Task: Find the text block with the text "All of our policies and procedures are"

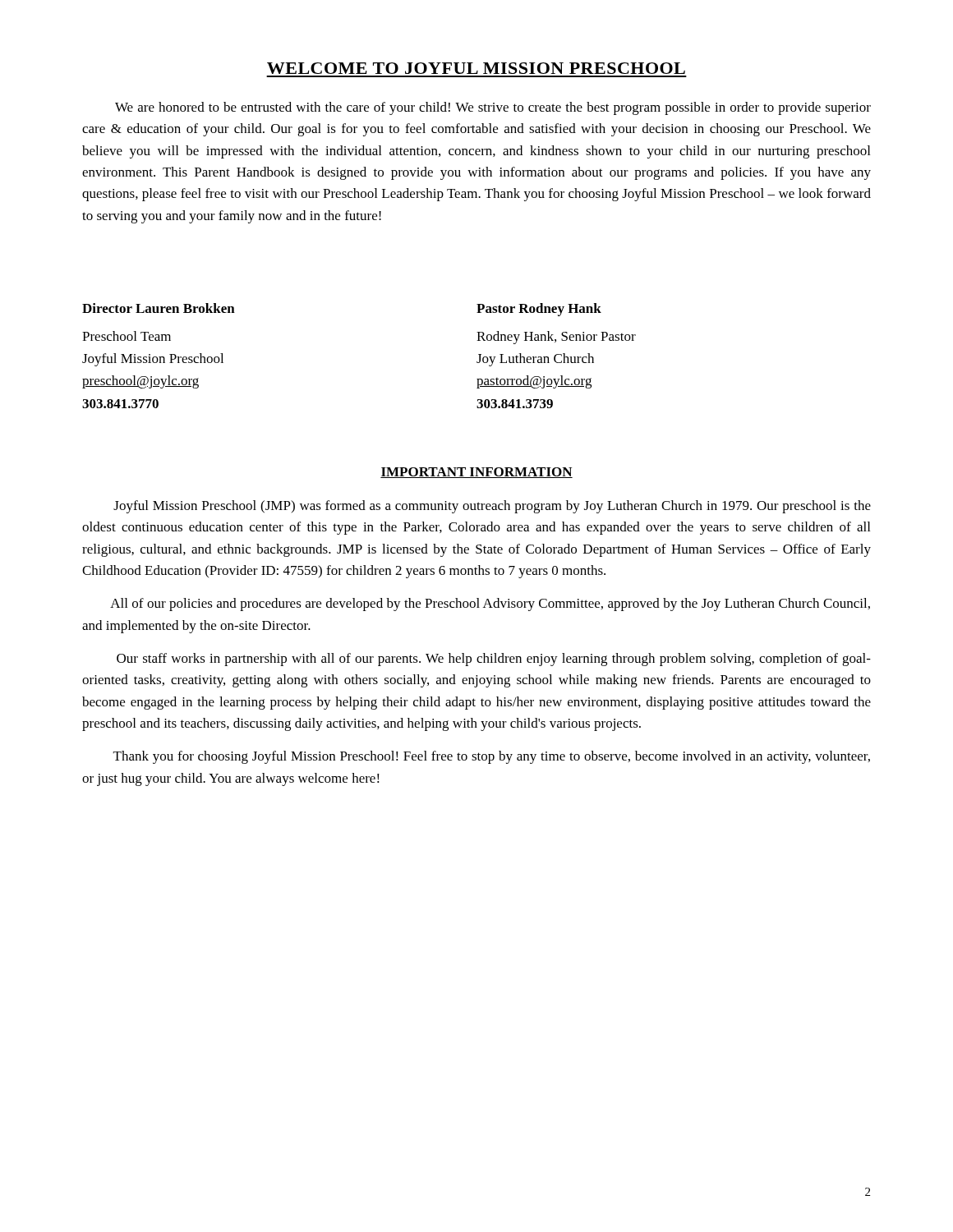Action: point(476,614)
